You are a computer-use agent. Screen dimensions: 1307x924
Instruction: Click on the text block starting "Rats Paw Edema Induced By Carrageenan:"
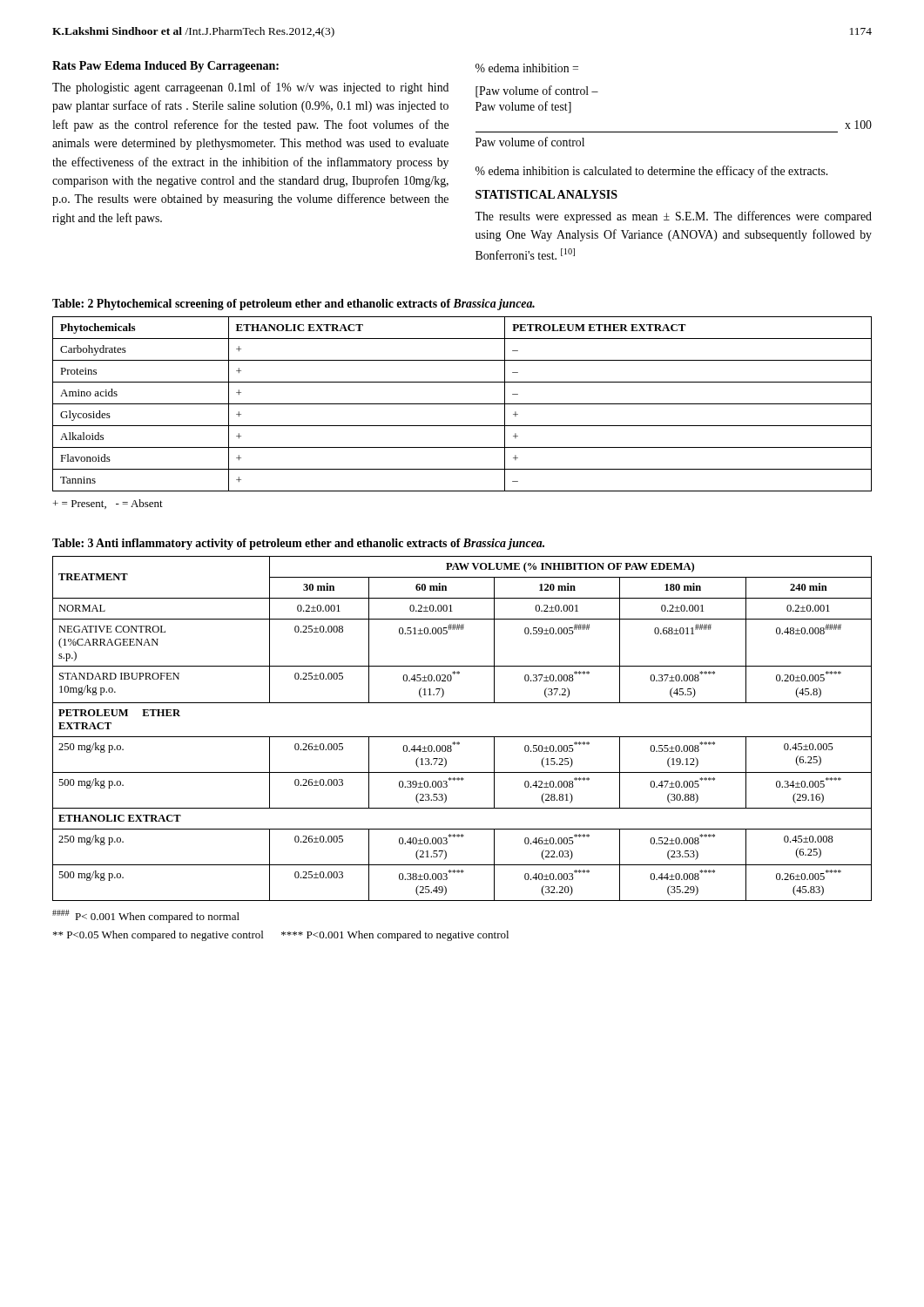[251, 66]
